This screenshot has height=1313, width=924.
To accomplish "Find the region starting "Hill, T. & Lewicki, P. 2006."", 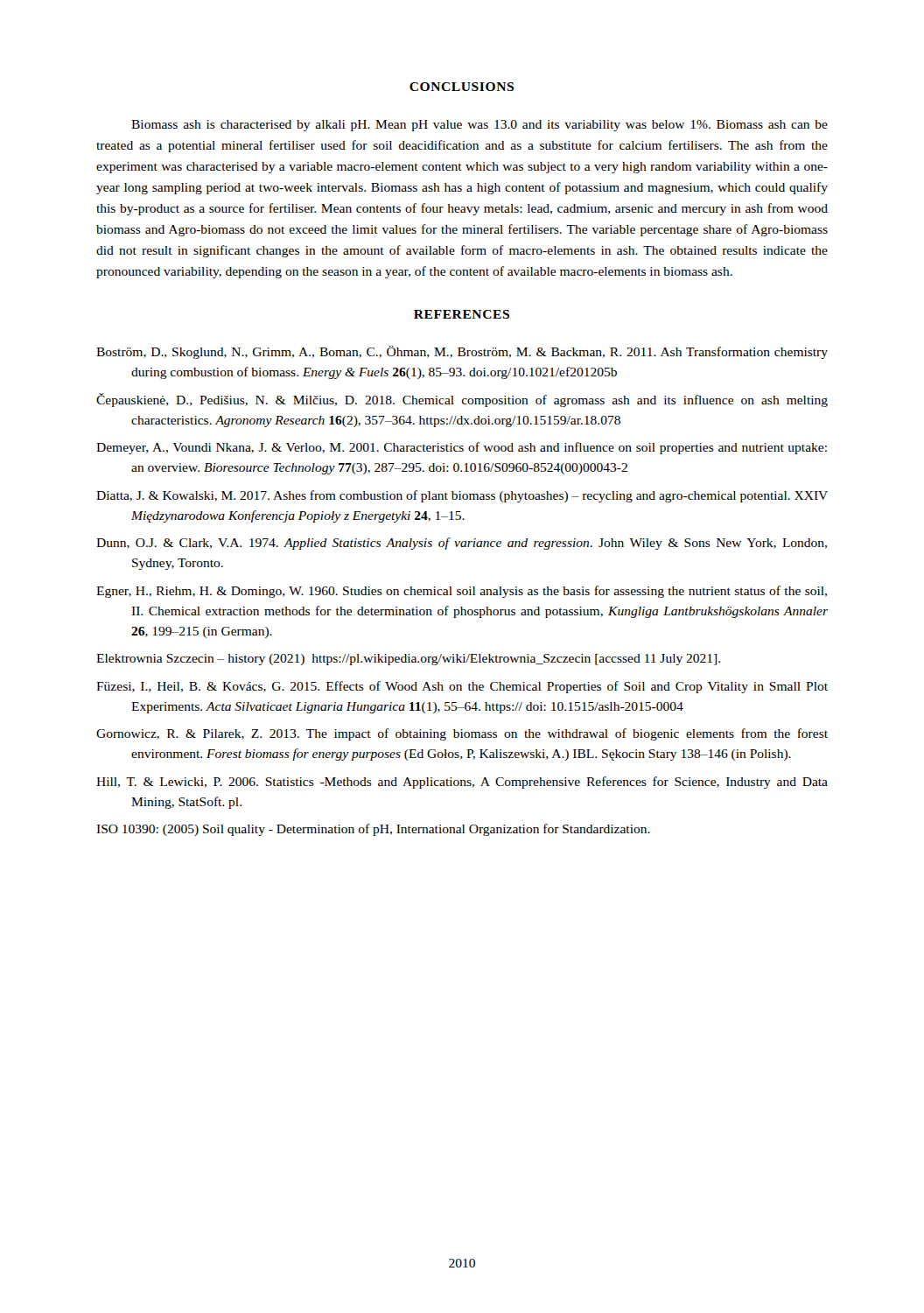I will (462, 791).
